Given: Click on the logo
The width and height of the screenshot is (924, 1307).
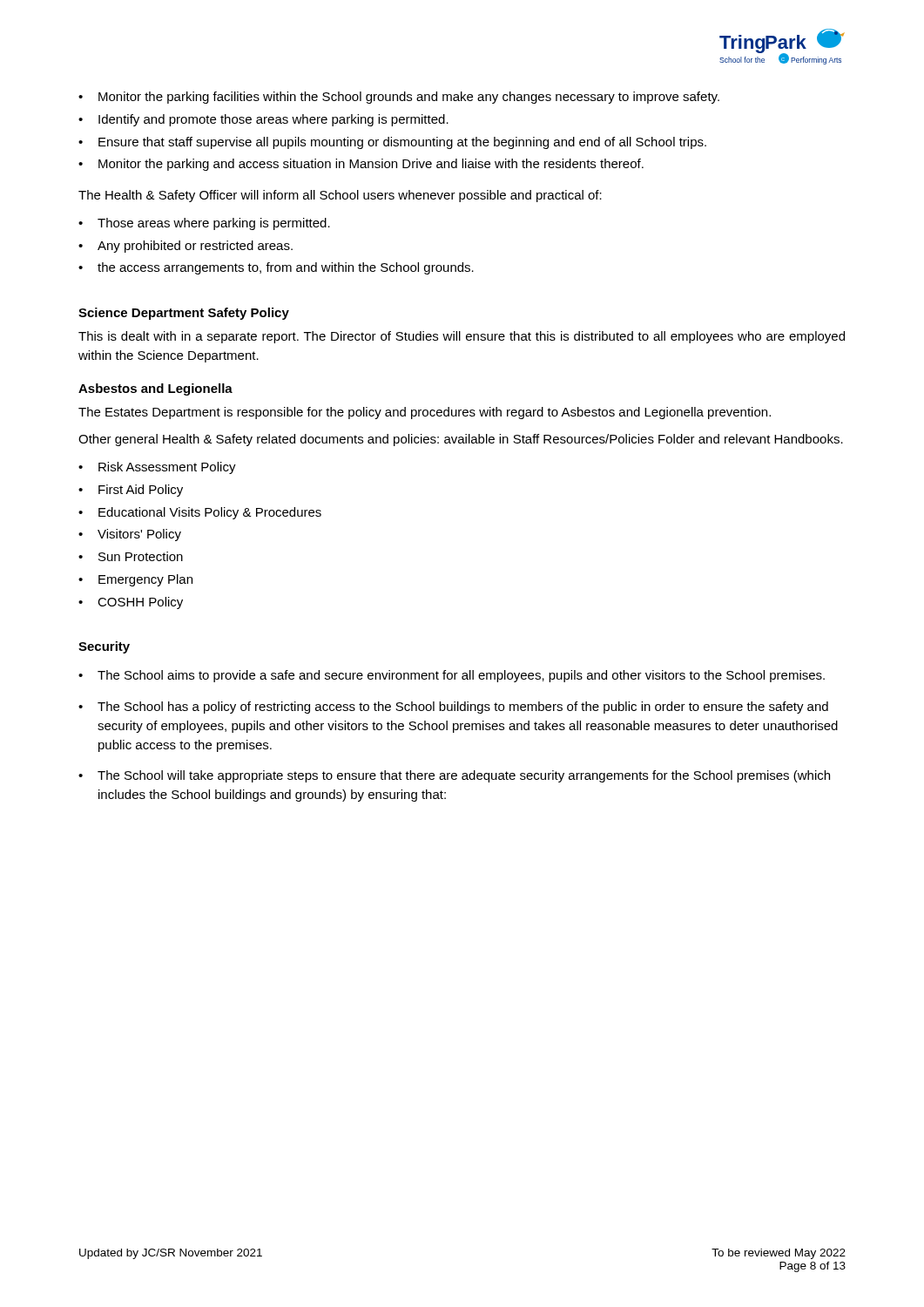Looking at the screenshot, I should pos(798,55).
